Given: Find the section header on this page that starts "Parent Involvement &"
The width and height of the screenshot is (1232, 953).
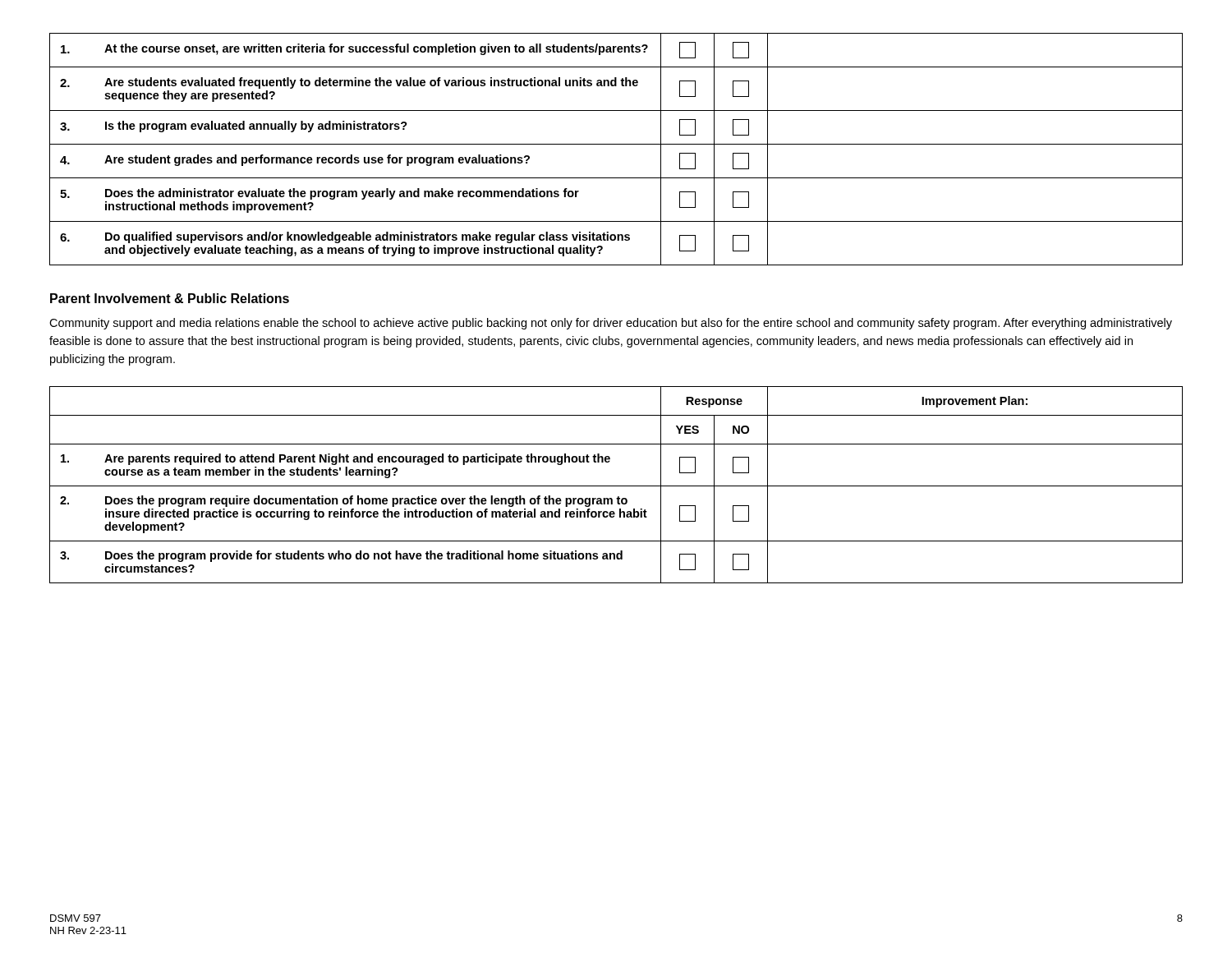Looking at the screenshot, I should click(x=169, y=299).
